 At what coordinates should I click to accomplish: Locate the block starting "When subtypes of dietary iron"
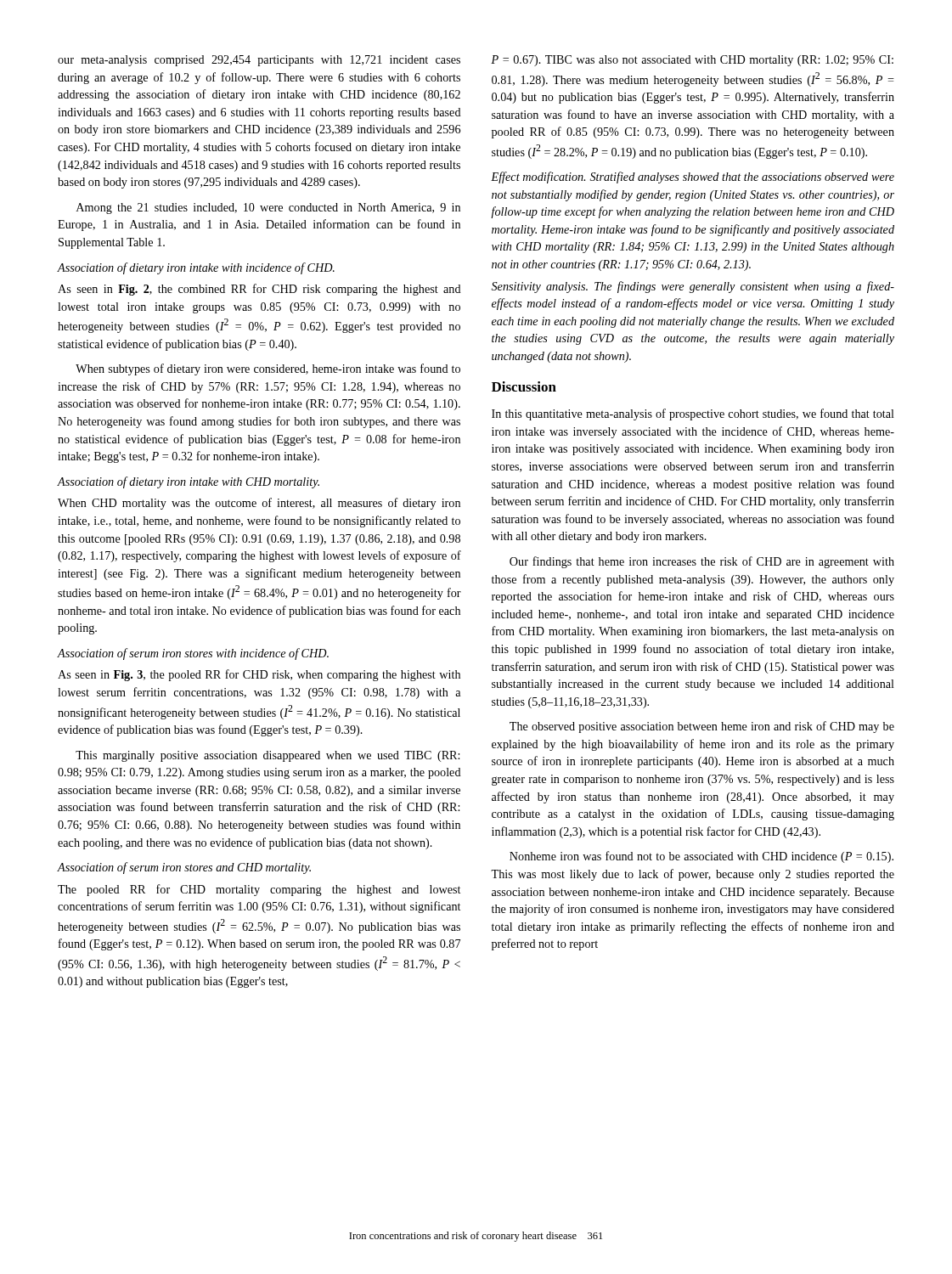coord(259,413)
